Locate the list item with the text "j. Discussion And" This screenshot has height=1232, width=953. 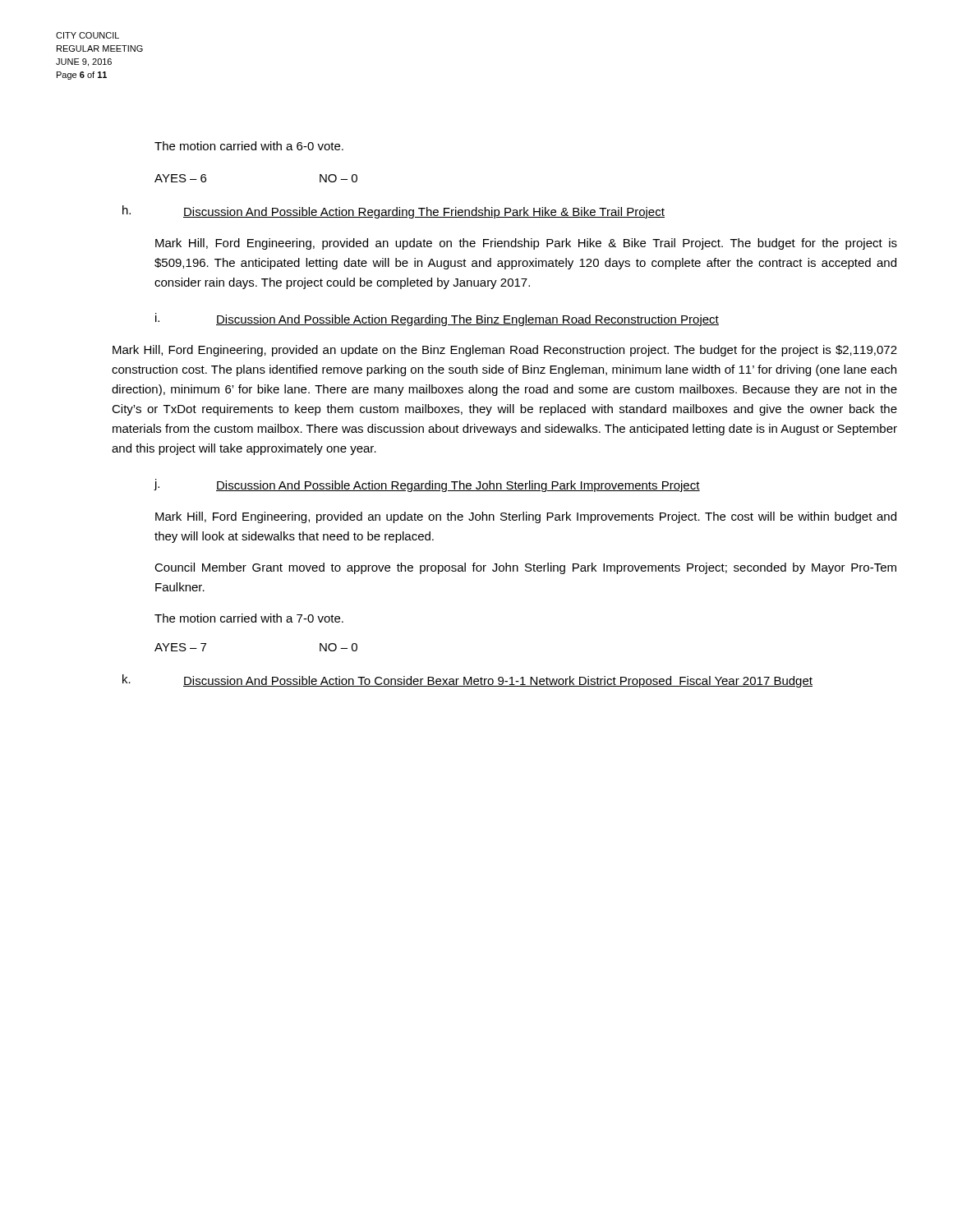[526, 486]
